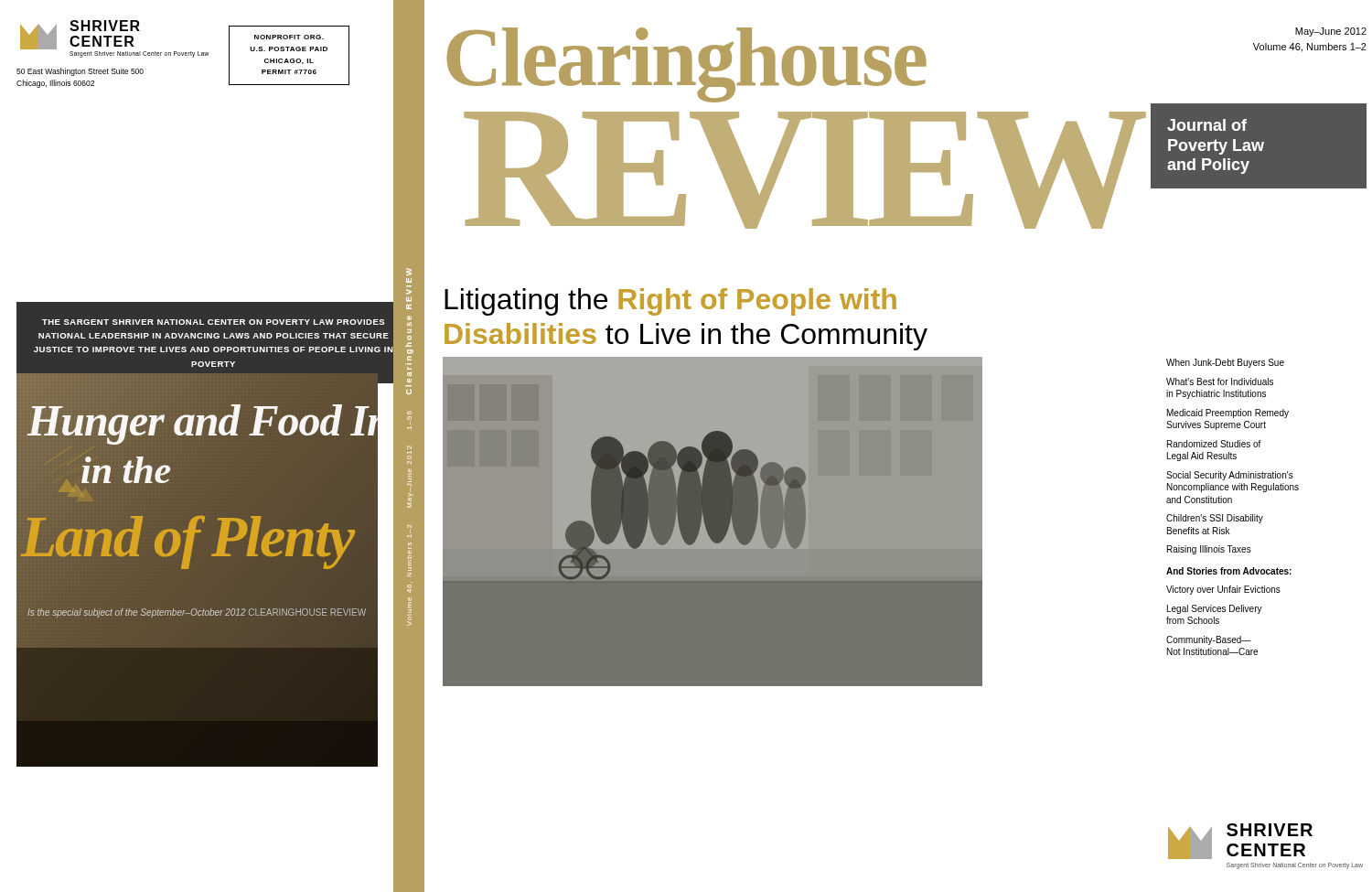The image size is (1372, 892).
Task: Click on the text containing "And Stories from Advocates:"
Action: 1229,571
